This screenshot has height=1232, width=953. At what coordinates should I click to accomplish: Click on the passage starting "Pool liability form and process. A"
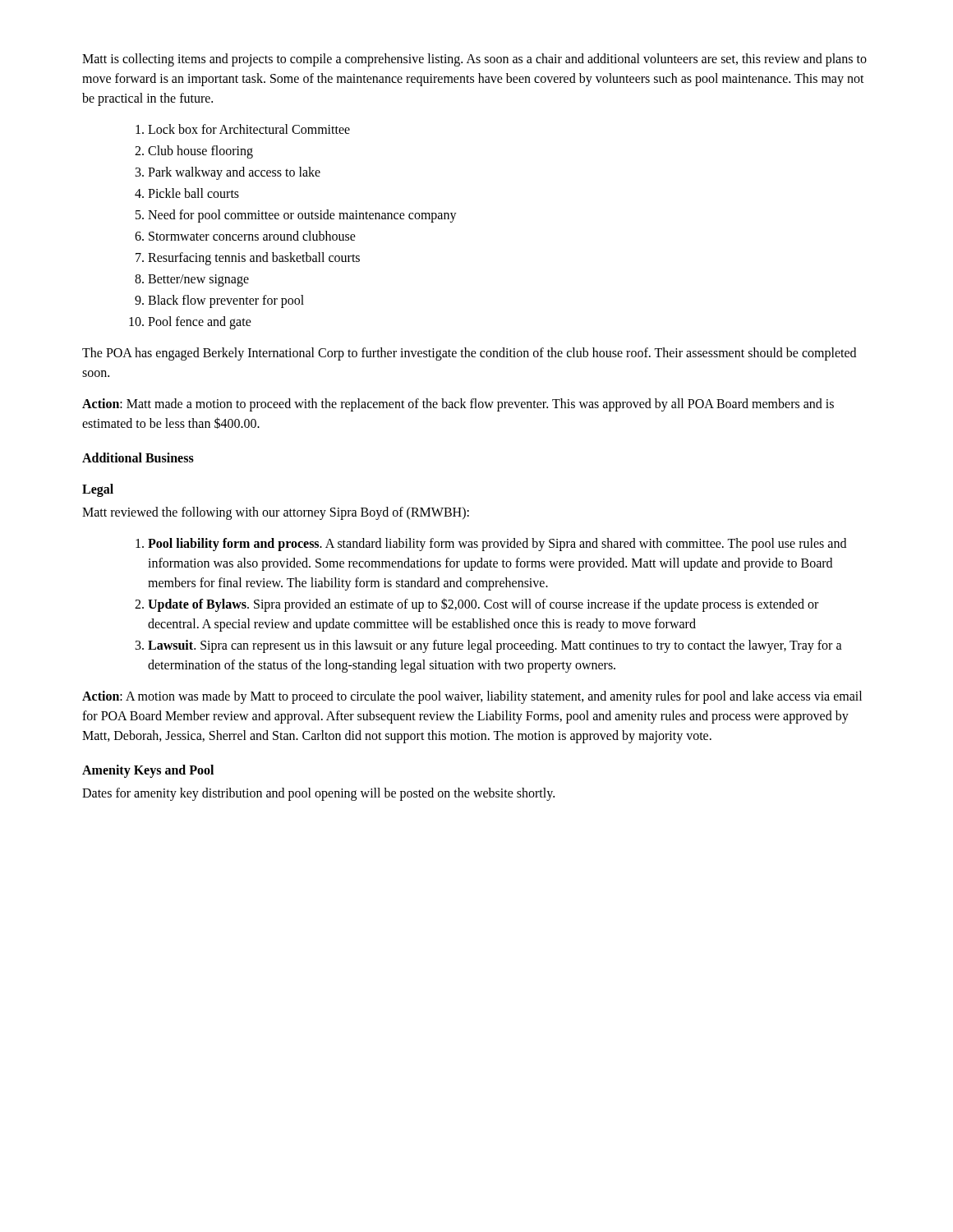(509, 563)
